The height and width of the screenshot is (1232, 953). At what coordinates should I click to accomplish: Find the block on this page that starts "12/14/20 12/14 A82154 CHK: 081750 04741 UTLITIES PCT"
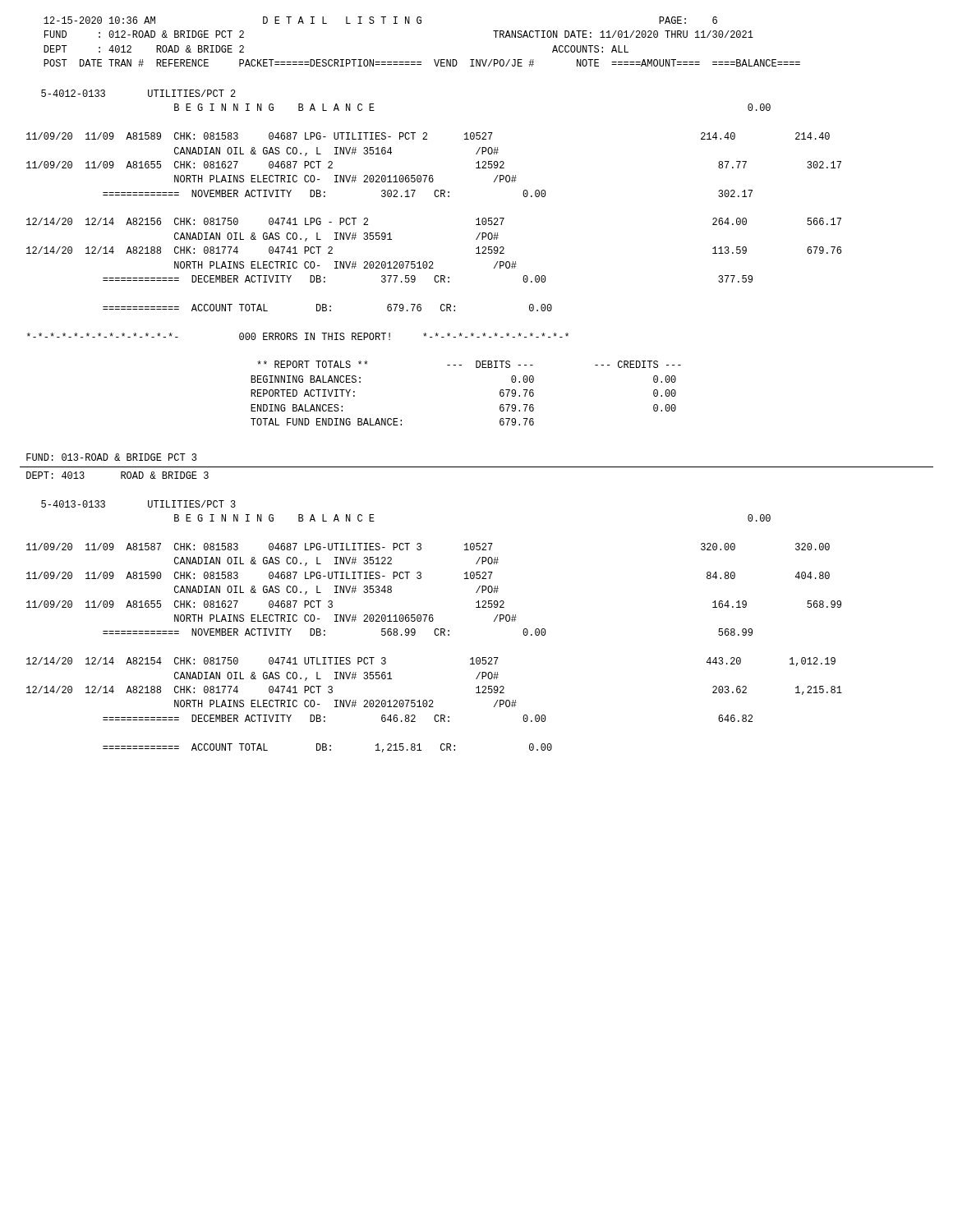click(476, 670)
